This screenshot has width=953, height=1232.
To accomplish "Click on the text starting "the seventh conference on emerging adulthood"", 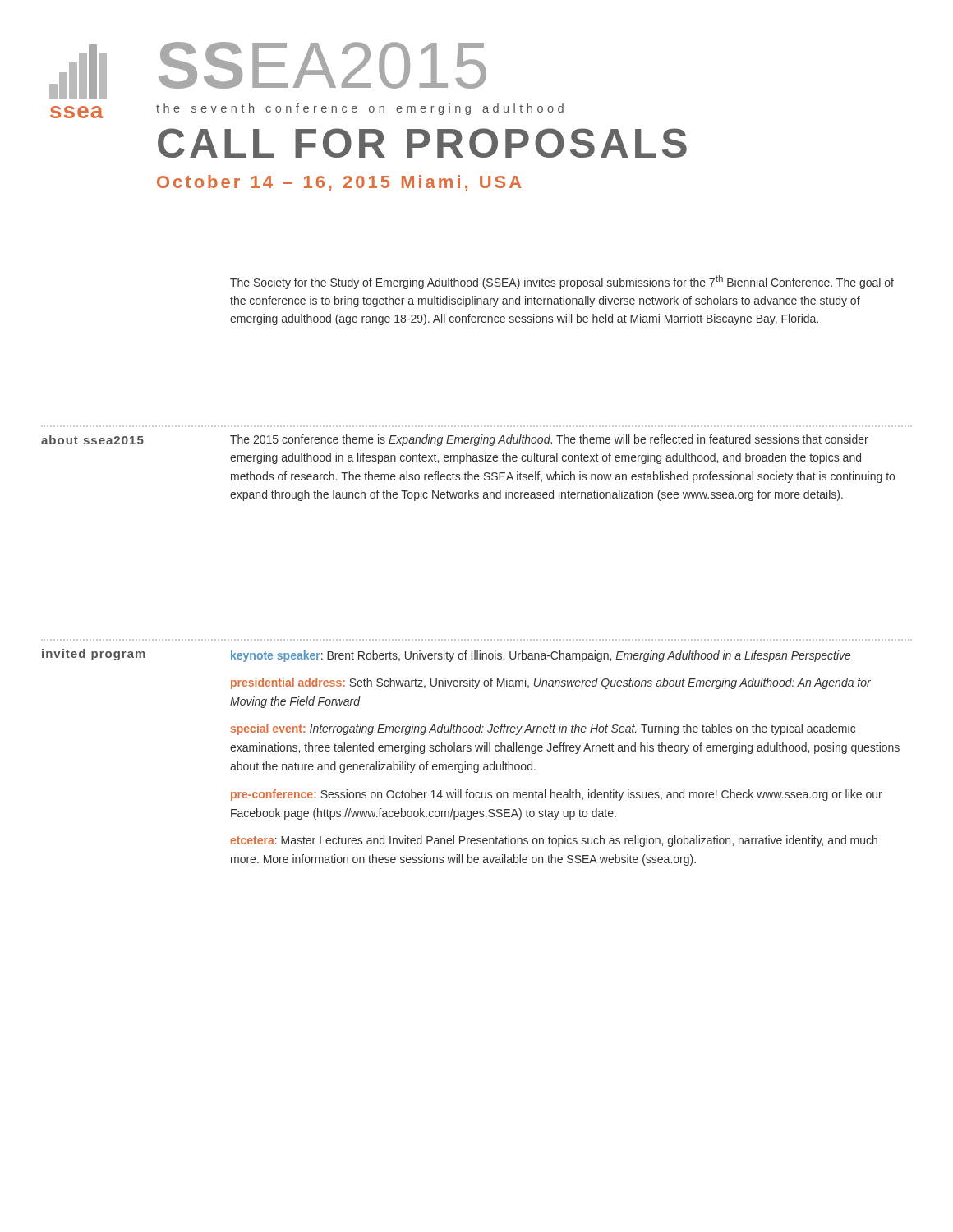I will (x=362, y=108).
